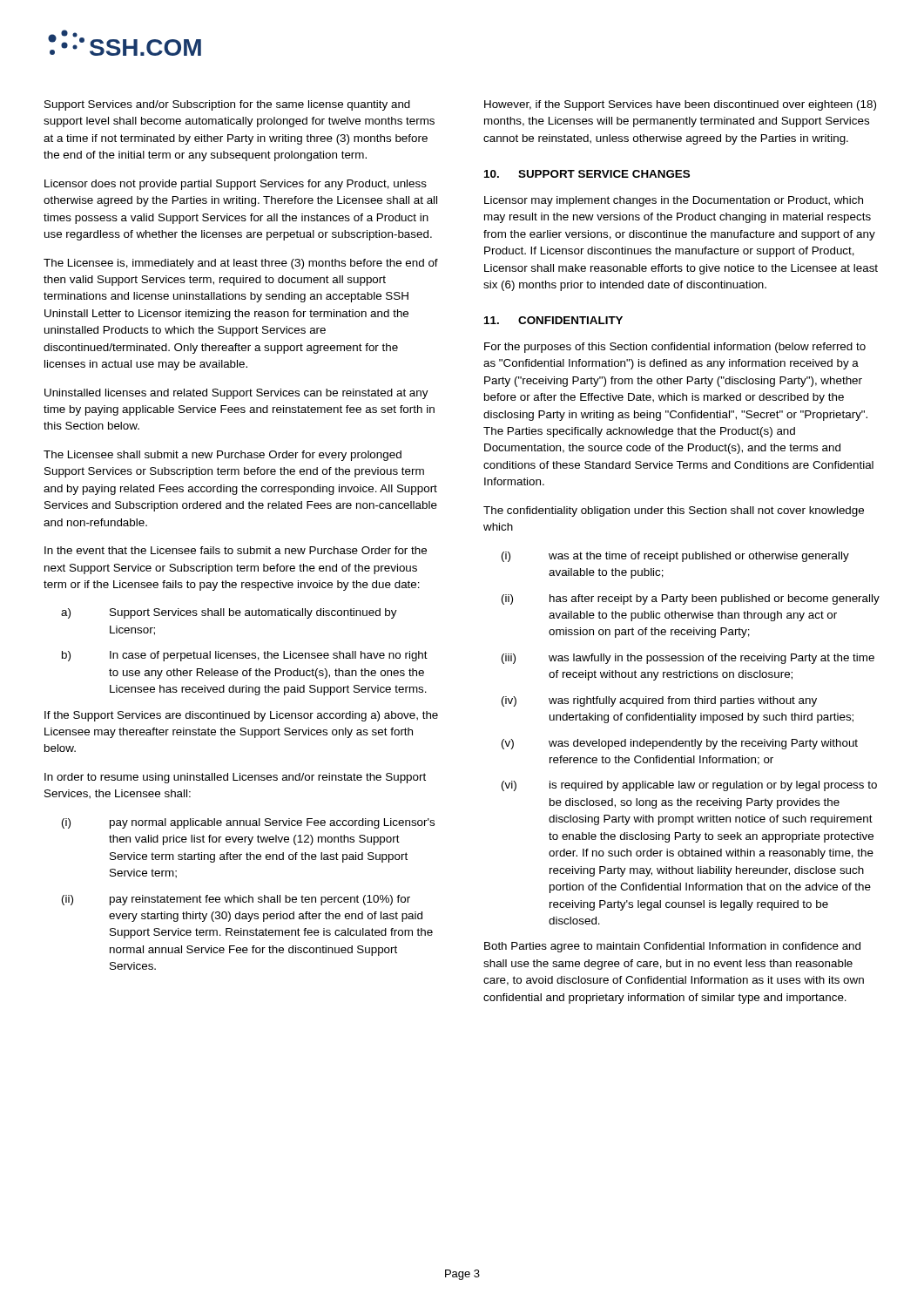The height and width of the screenshot is (1307, 924).
Task: Find the list item that says "(ii) pay reinstatement fee which shall be ten"
Action: pos(242,932)
